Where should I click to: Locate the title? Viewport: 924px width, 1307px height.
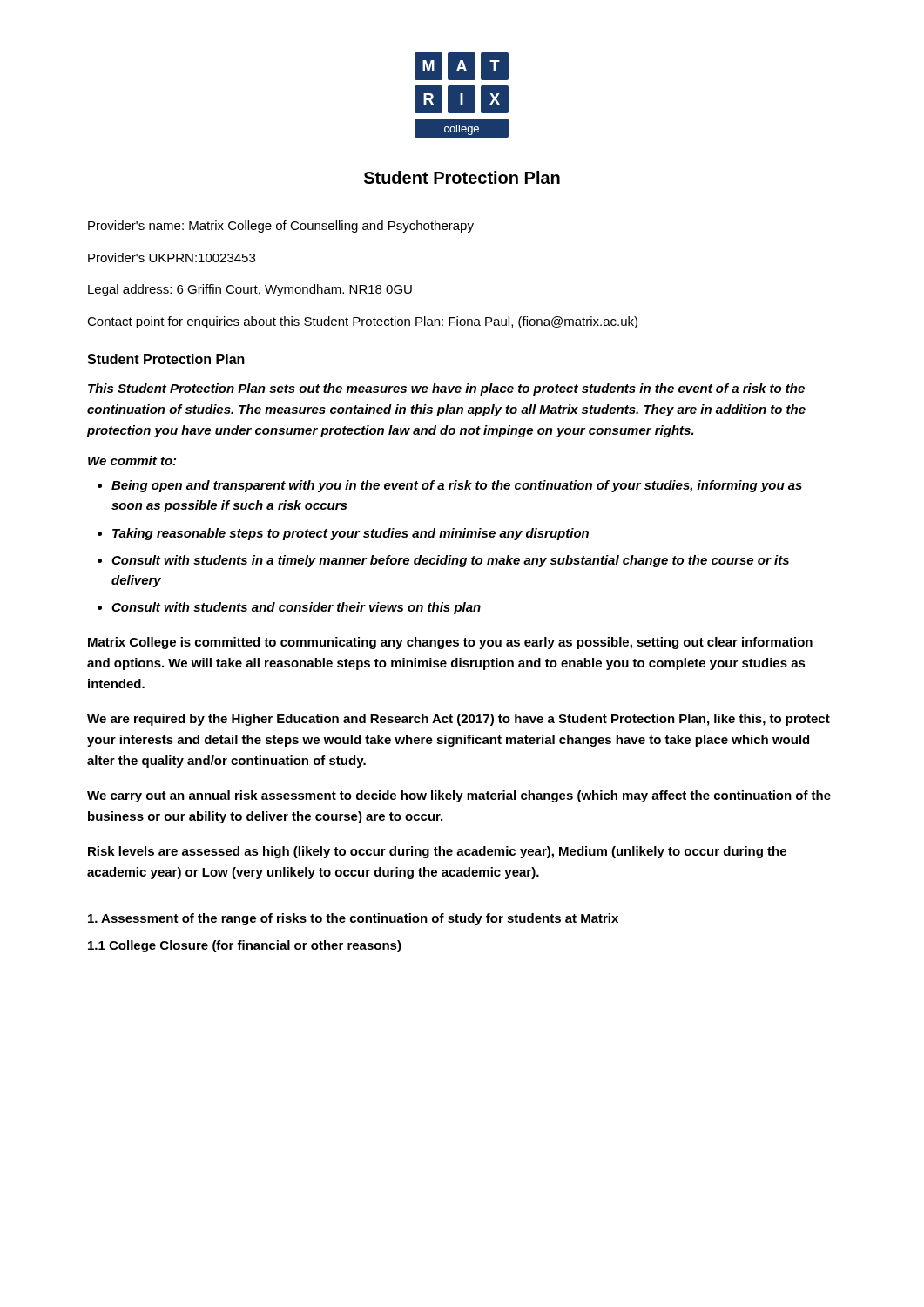(x=462, y=178)
